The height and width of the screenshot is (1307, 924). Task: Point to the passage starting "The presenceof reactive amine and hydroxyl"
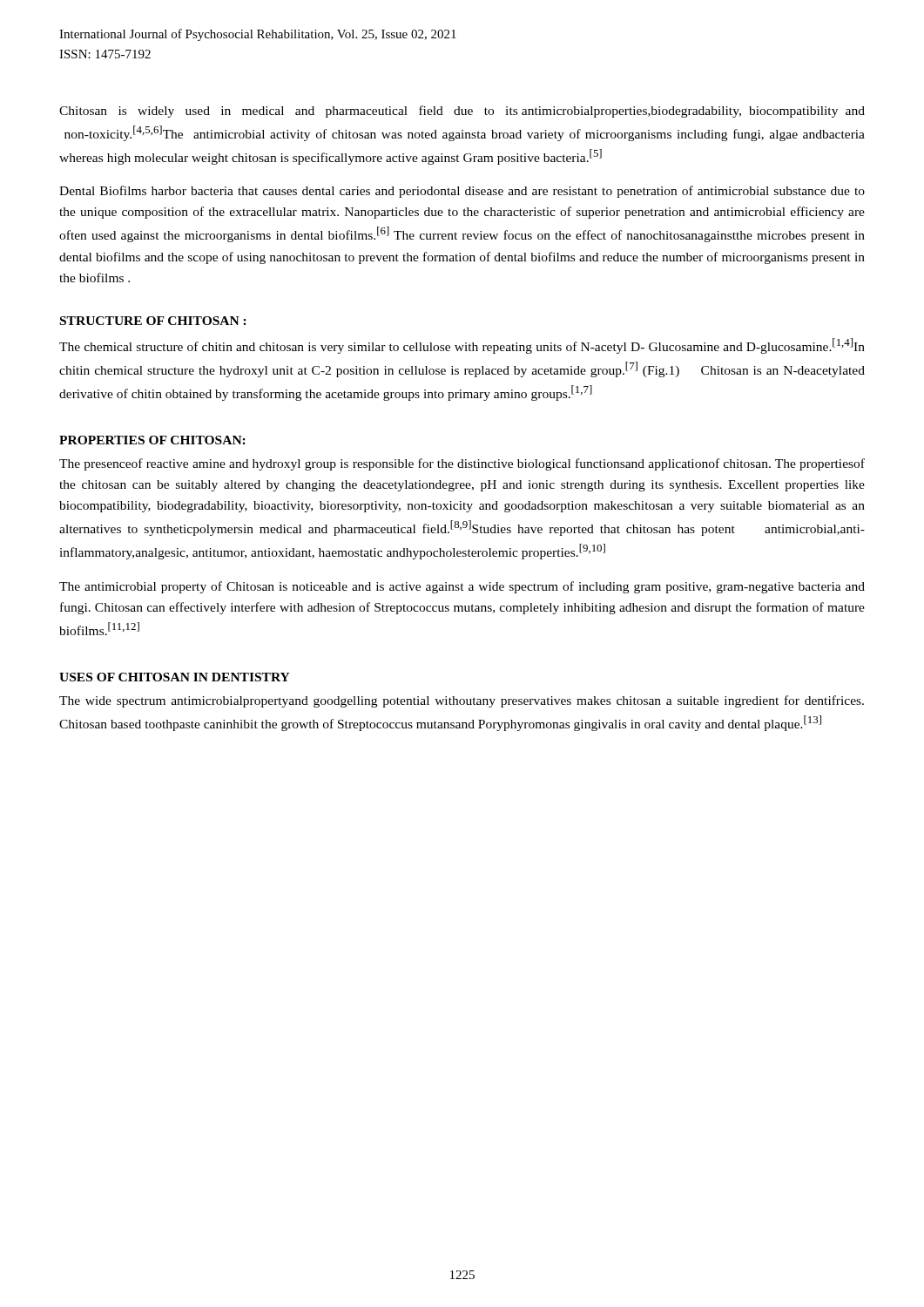click(x=462, y=508)
